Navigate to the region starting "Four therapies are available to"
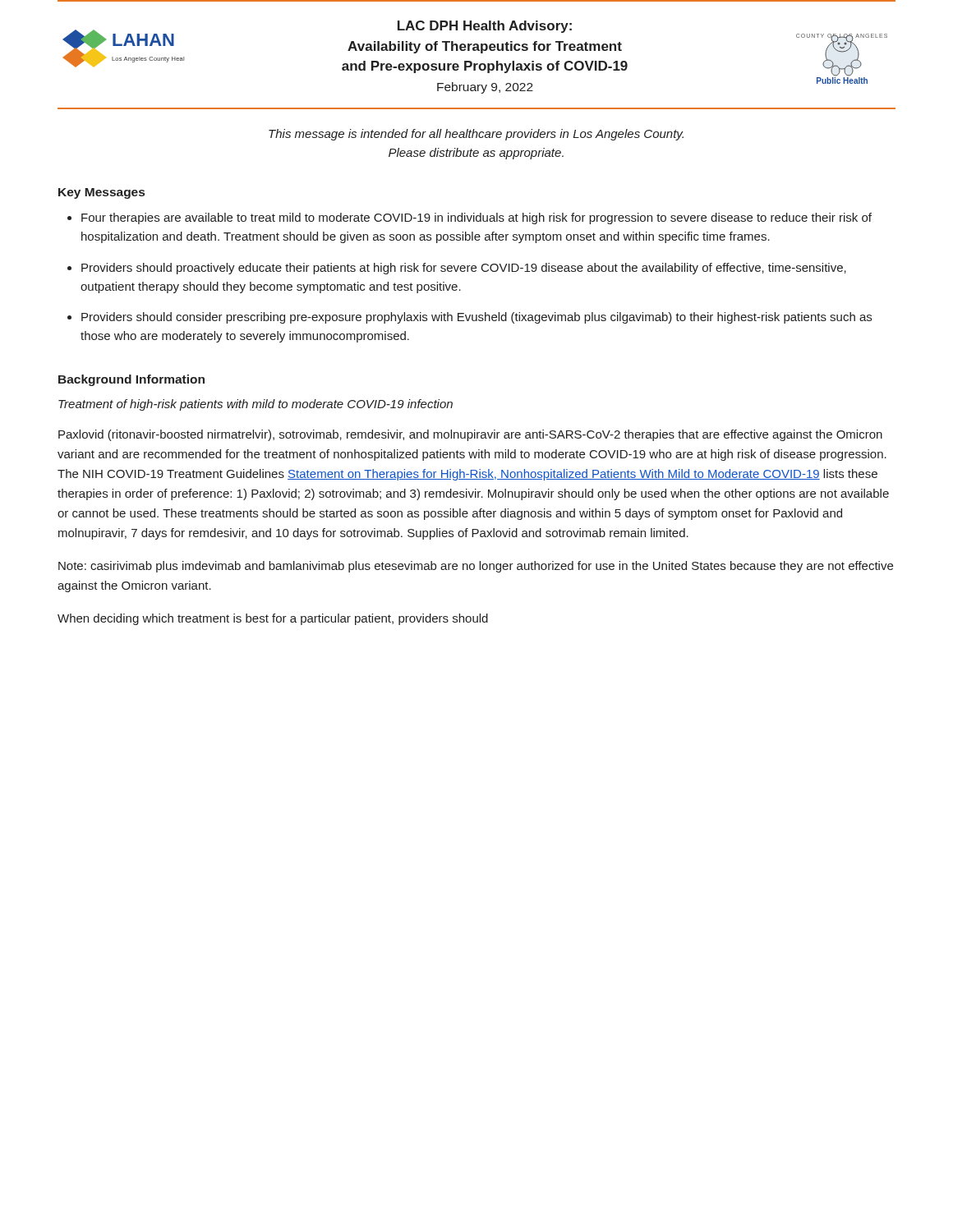 click(476, 227)
